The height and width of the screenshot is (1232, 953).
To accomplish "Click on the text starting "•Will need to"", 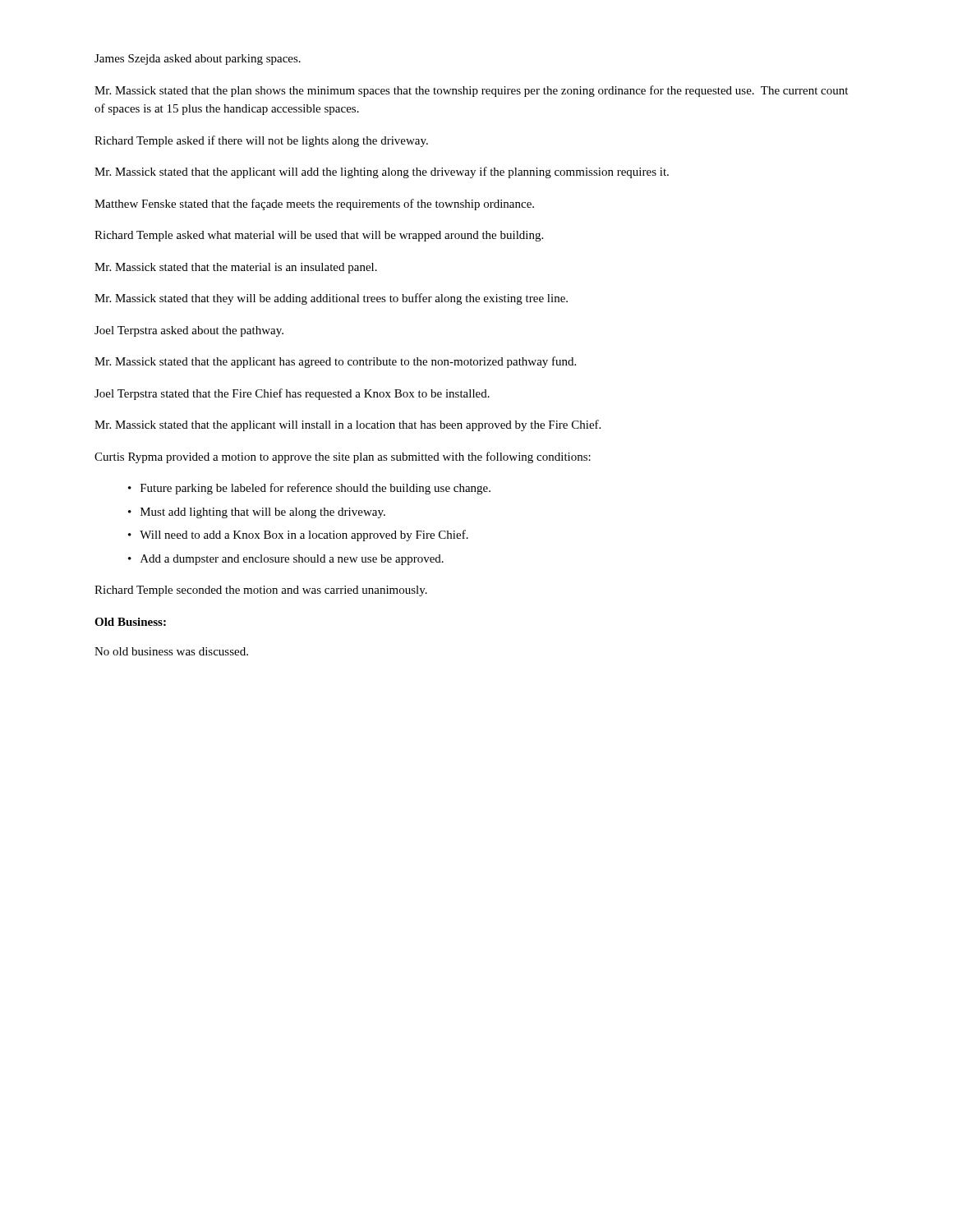I will pyautogui.click(x=298, y=535).
